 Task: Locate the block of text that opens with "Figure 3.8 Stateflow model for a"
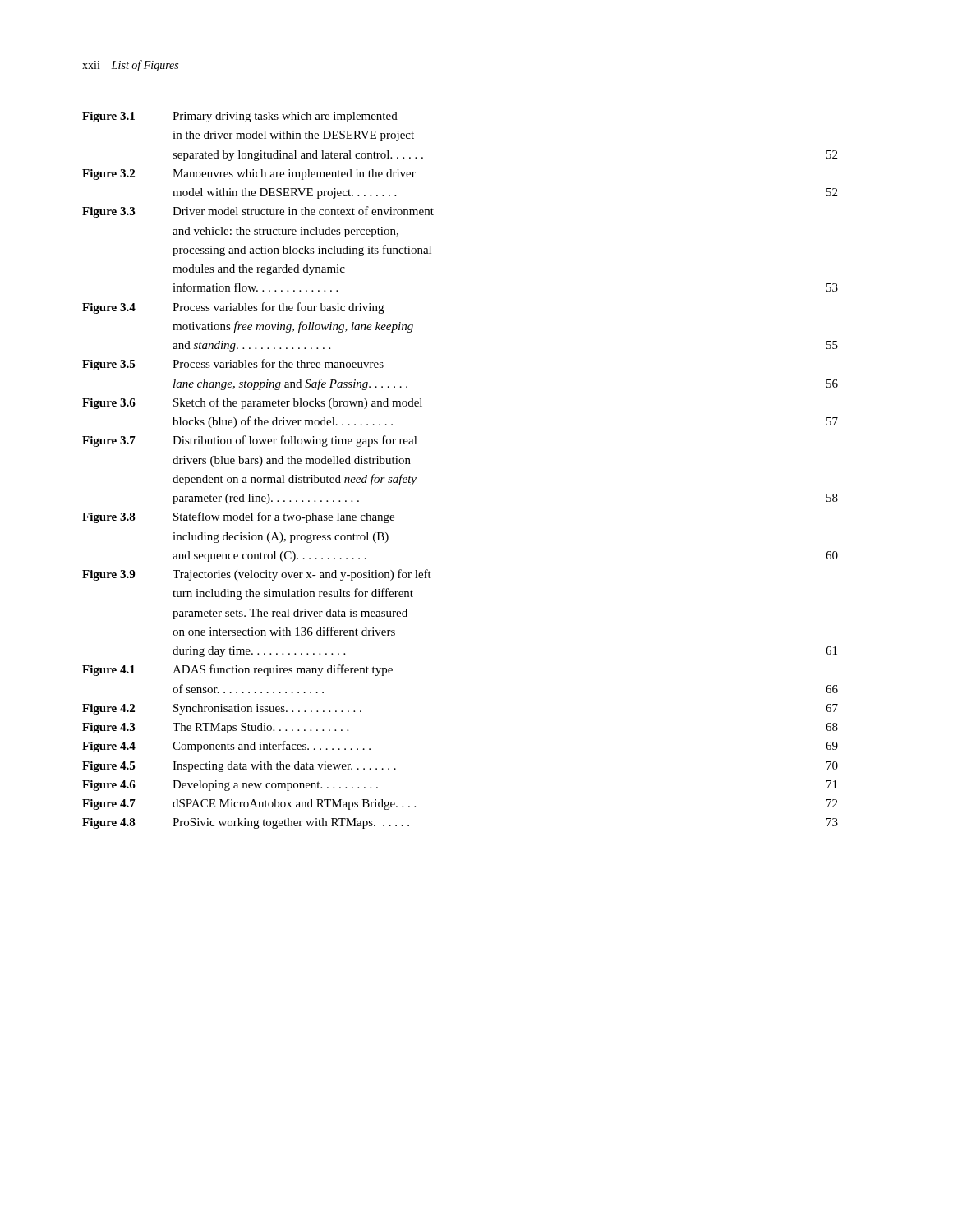click(x=238, y=517)
